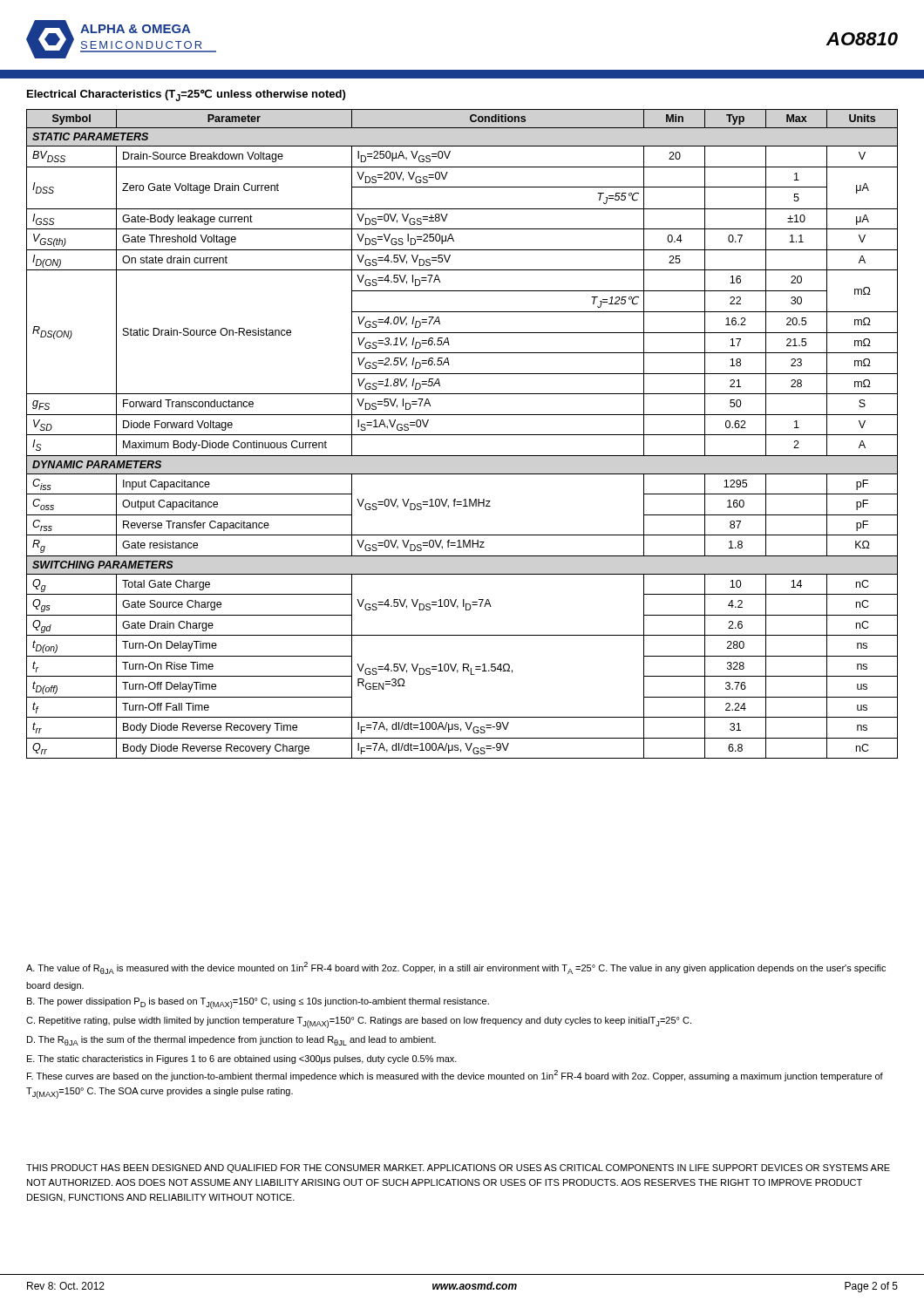Click on the element starting "D. The RθJA is the"

[x=231, y=1041]
